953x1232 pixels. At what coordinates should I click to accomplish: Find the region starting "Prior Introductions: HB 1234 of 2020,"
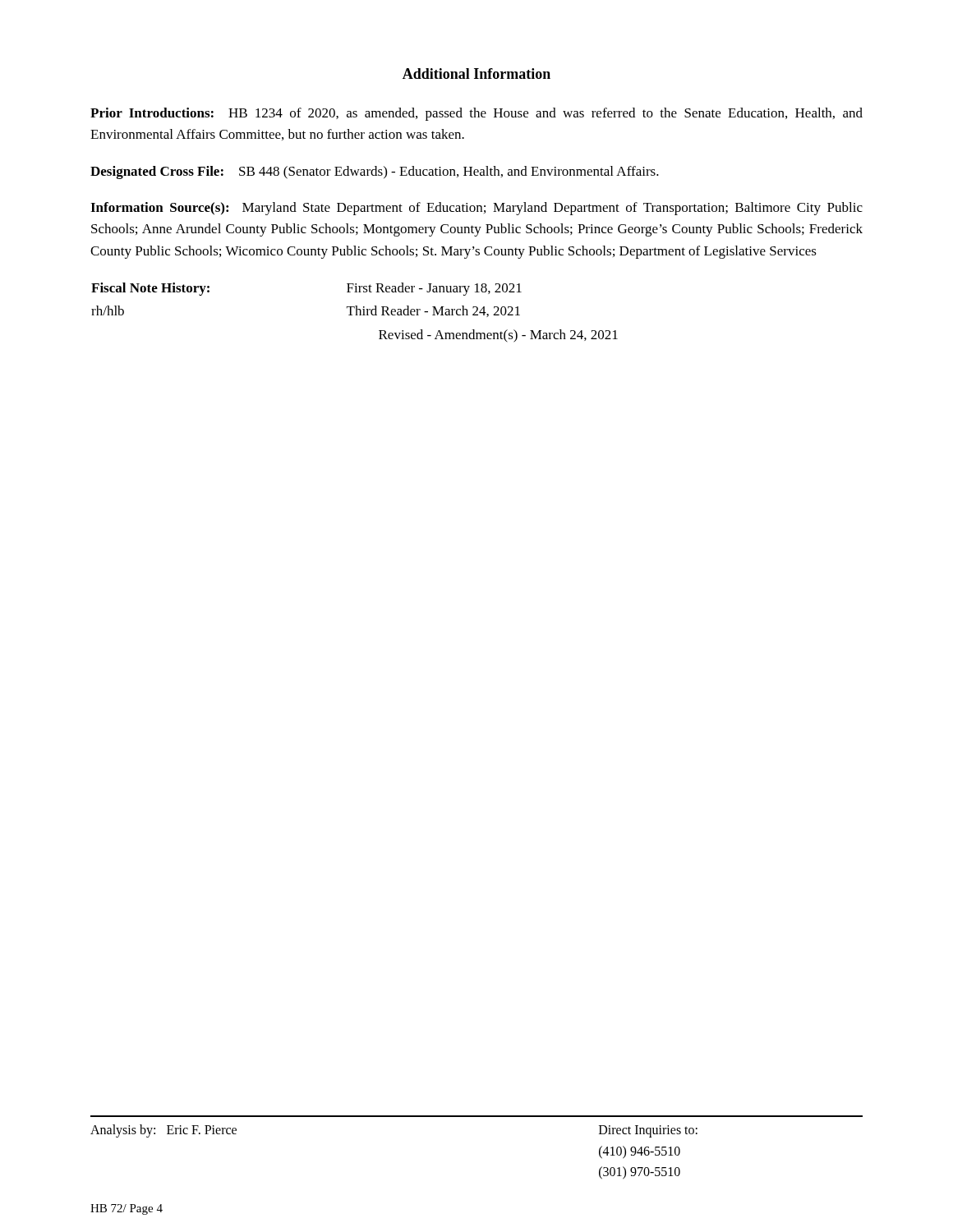coord(476,124)
